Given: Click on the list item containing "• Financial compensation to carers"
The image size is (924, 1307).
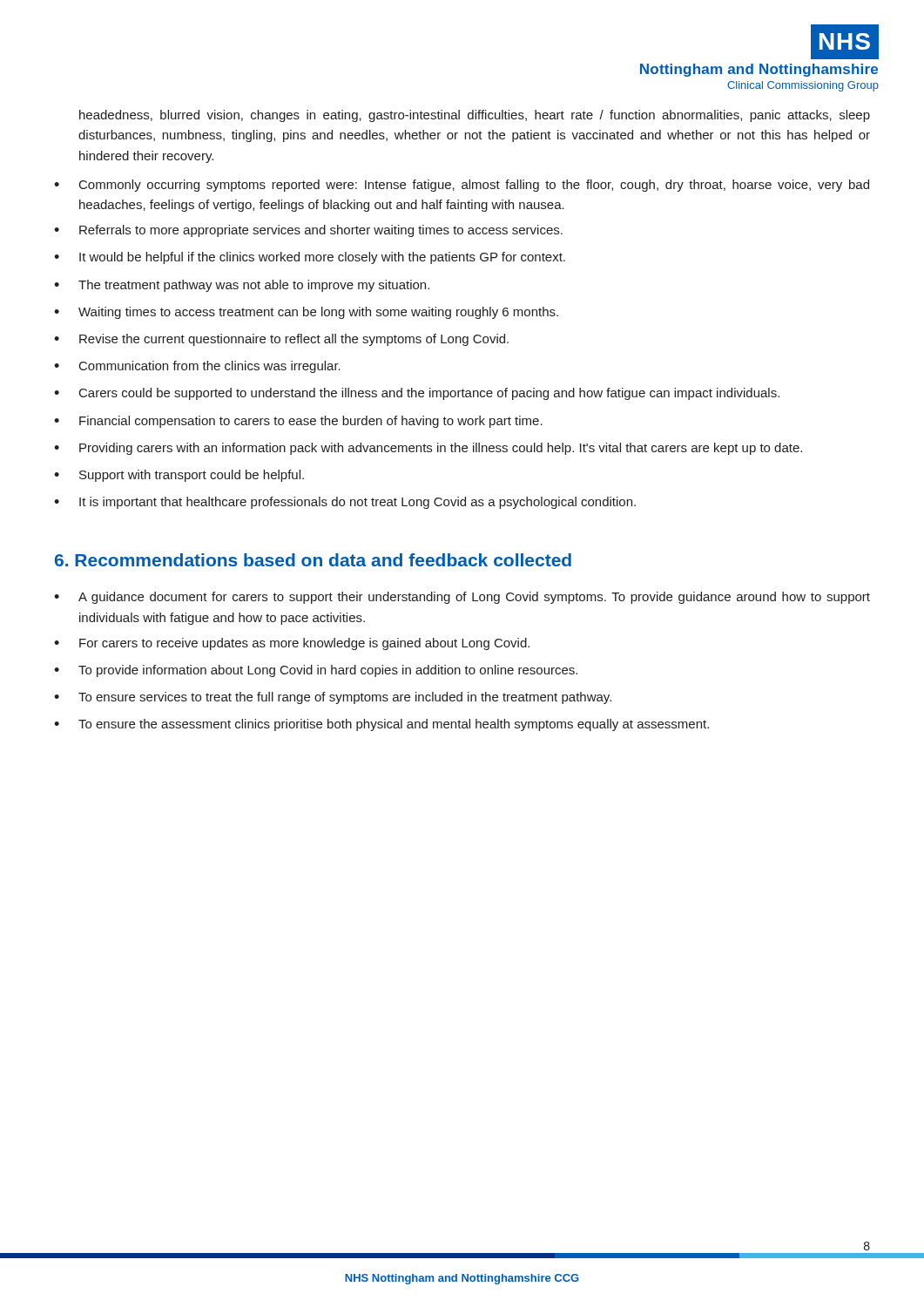Looking at the screenshot, I should click(462, 421).
